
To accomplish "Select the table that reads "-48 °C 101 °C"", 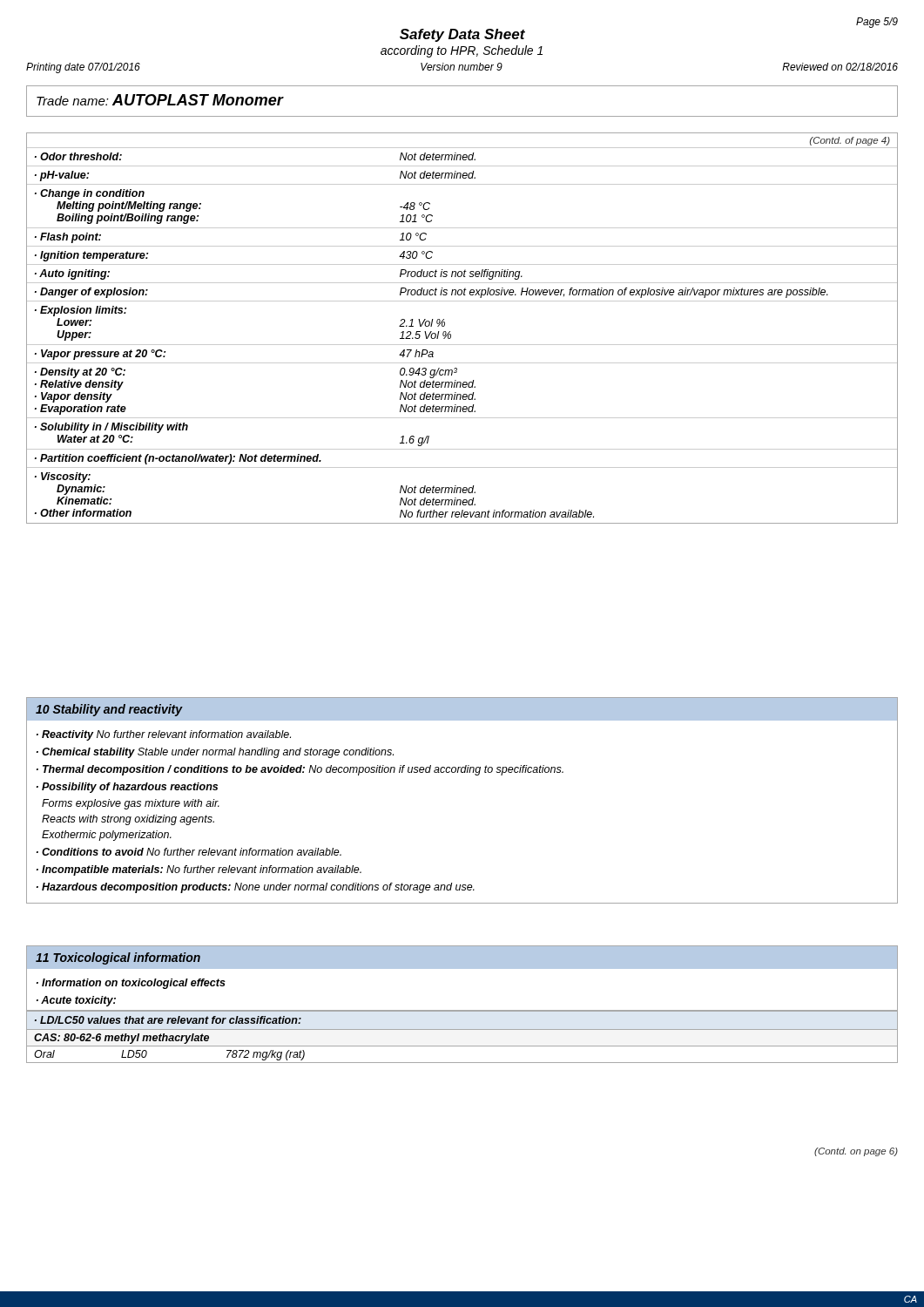I will click(462, 328).
